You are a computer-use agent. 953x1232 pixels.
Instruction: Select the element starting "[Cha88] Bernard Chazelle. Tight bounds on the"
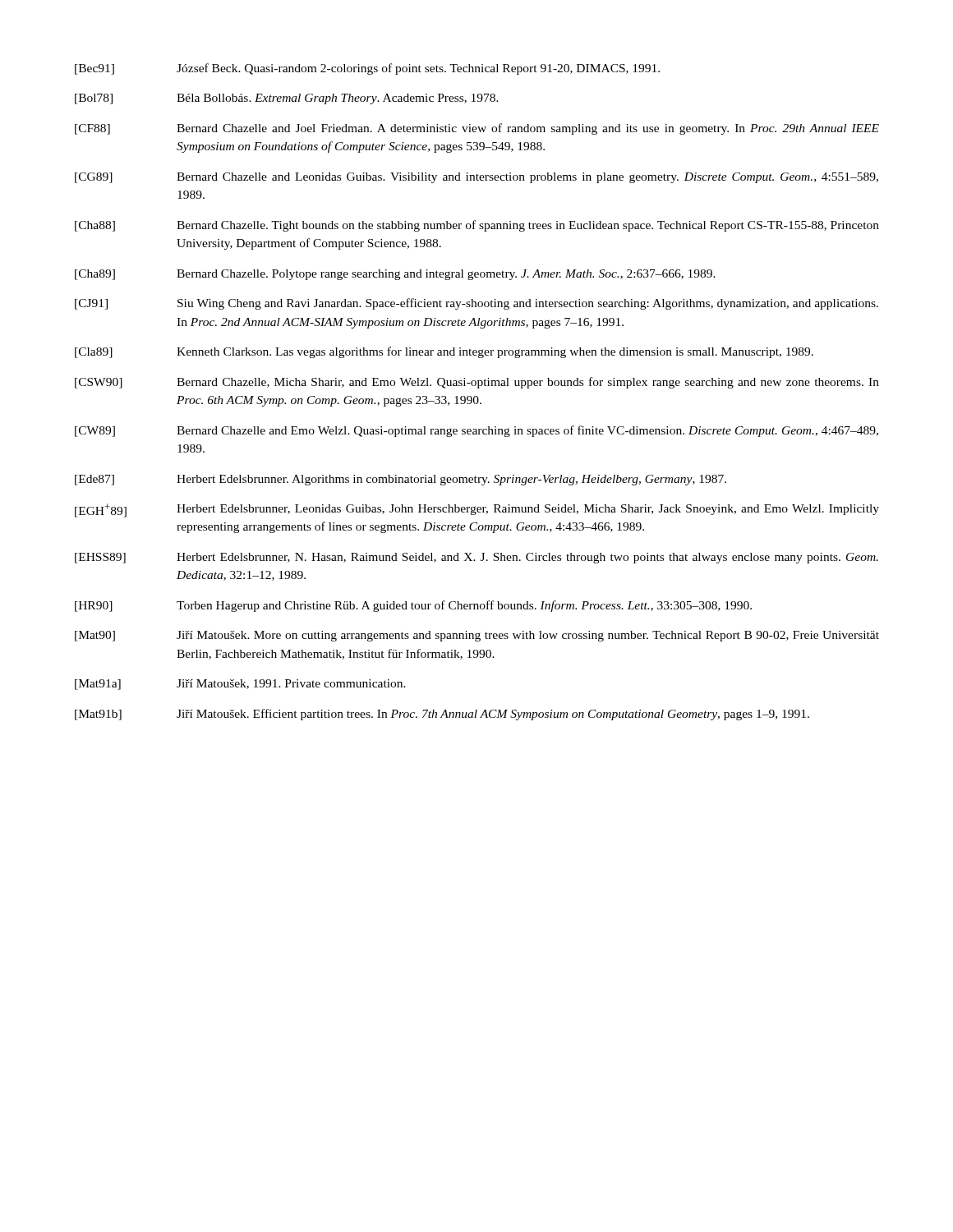coord(476,234)
